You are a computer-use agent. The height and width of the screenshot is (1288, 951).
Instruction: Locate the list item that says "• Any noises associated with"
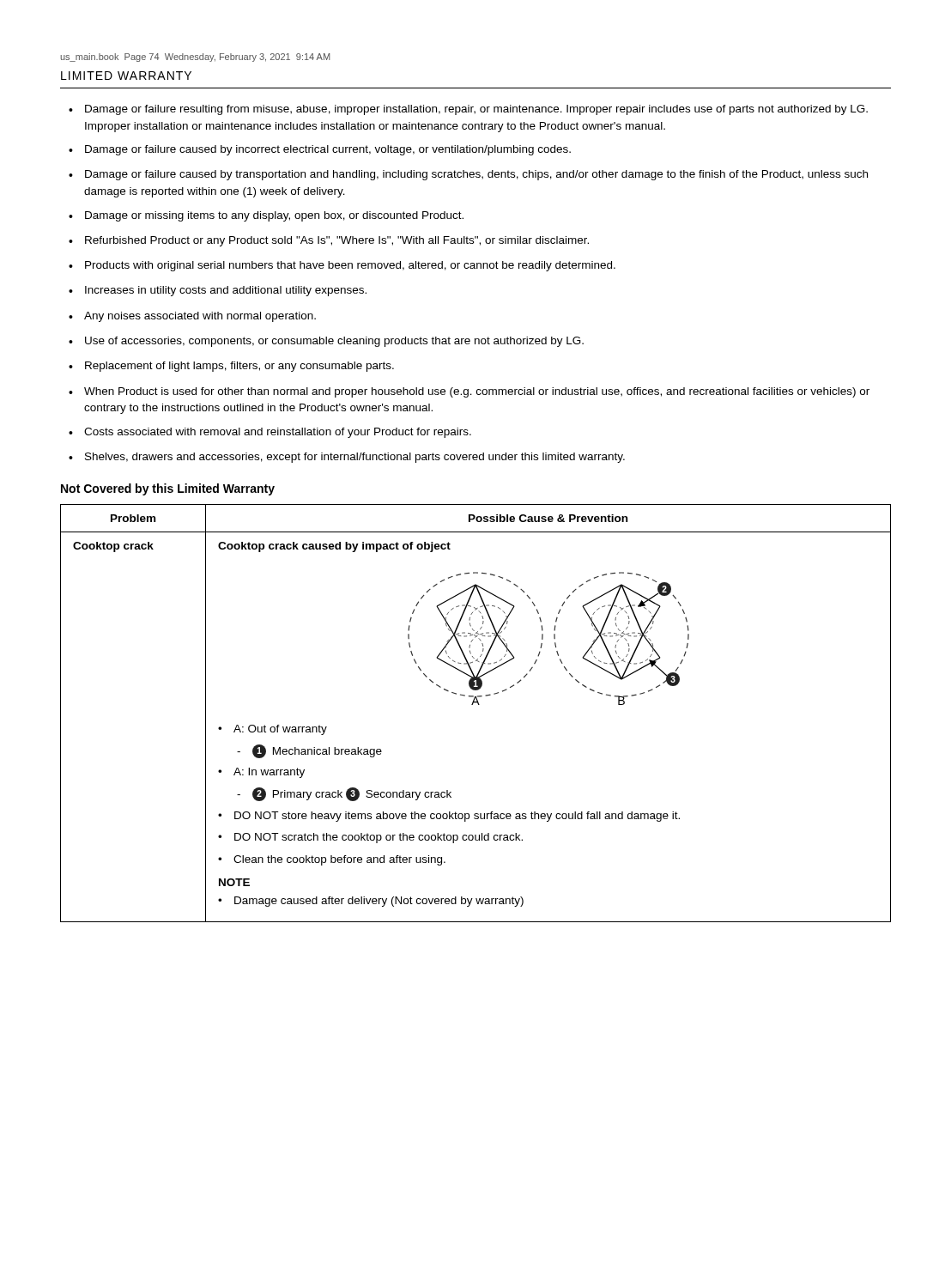(192, 317)
